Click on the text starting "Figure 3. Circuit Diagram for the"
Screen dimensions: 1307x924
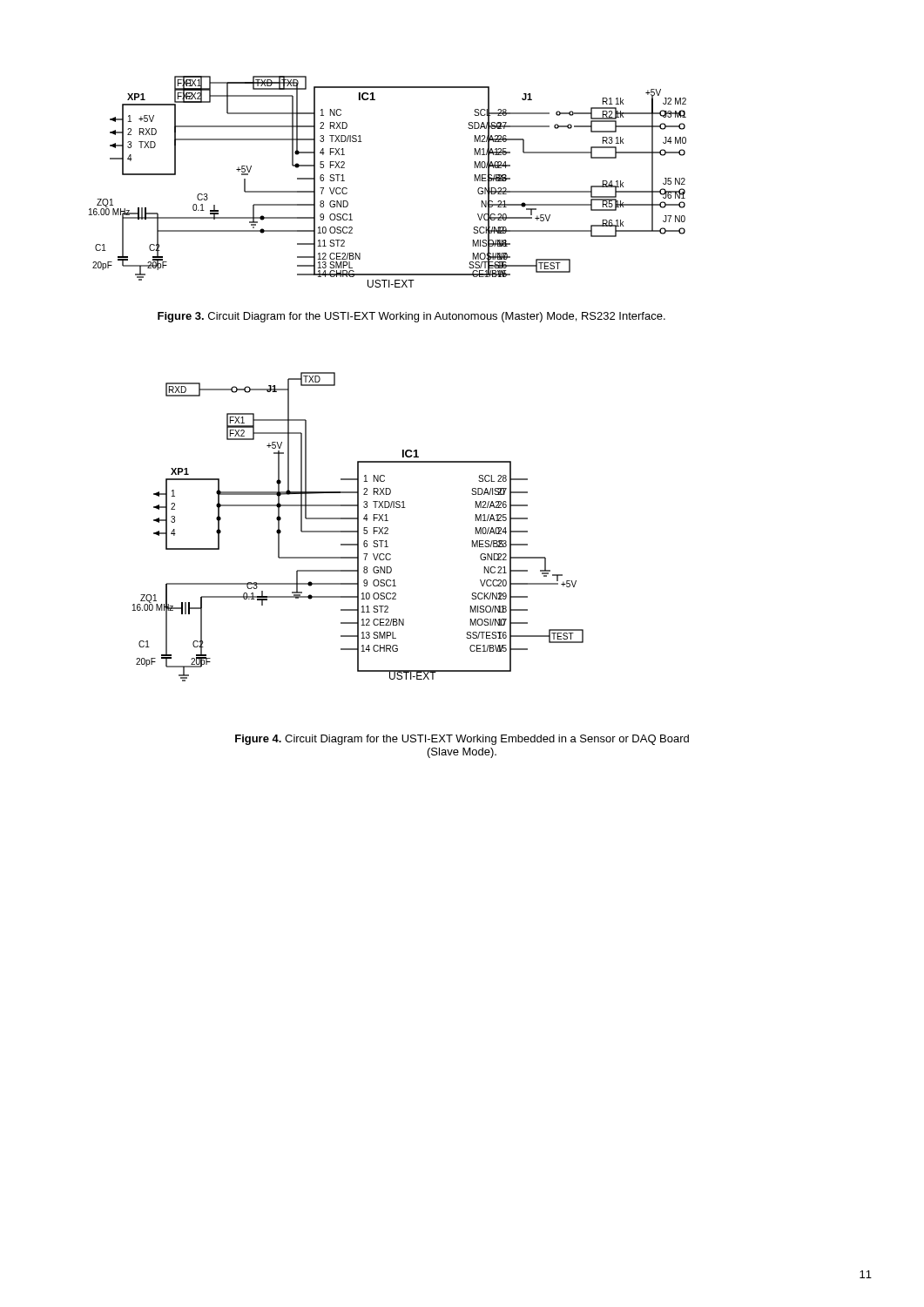(412, 316)
